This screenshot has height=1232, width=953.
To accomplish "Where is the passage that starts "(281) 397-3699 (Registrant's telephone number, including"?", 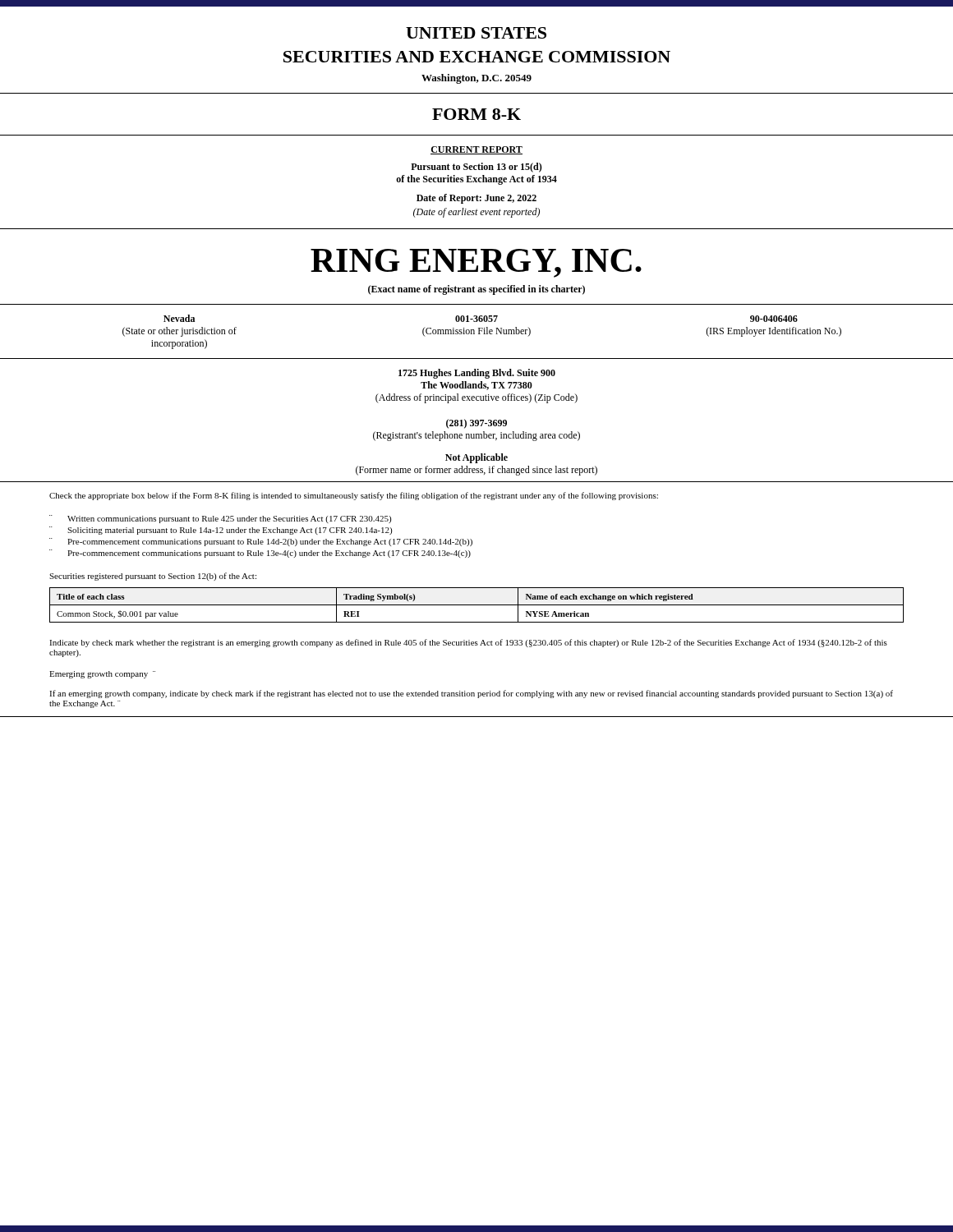I will point(476,430).
